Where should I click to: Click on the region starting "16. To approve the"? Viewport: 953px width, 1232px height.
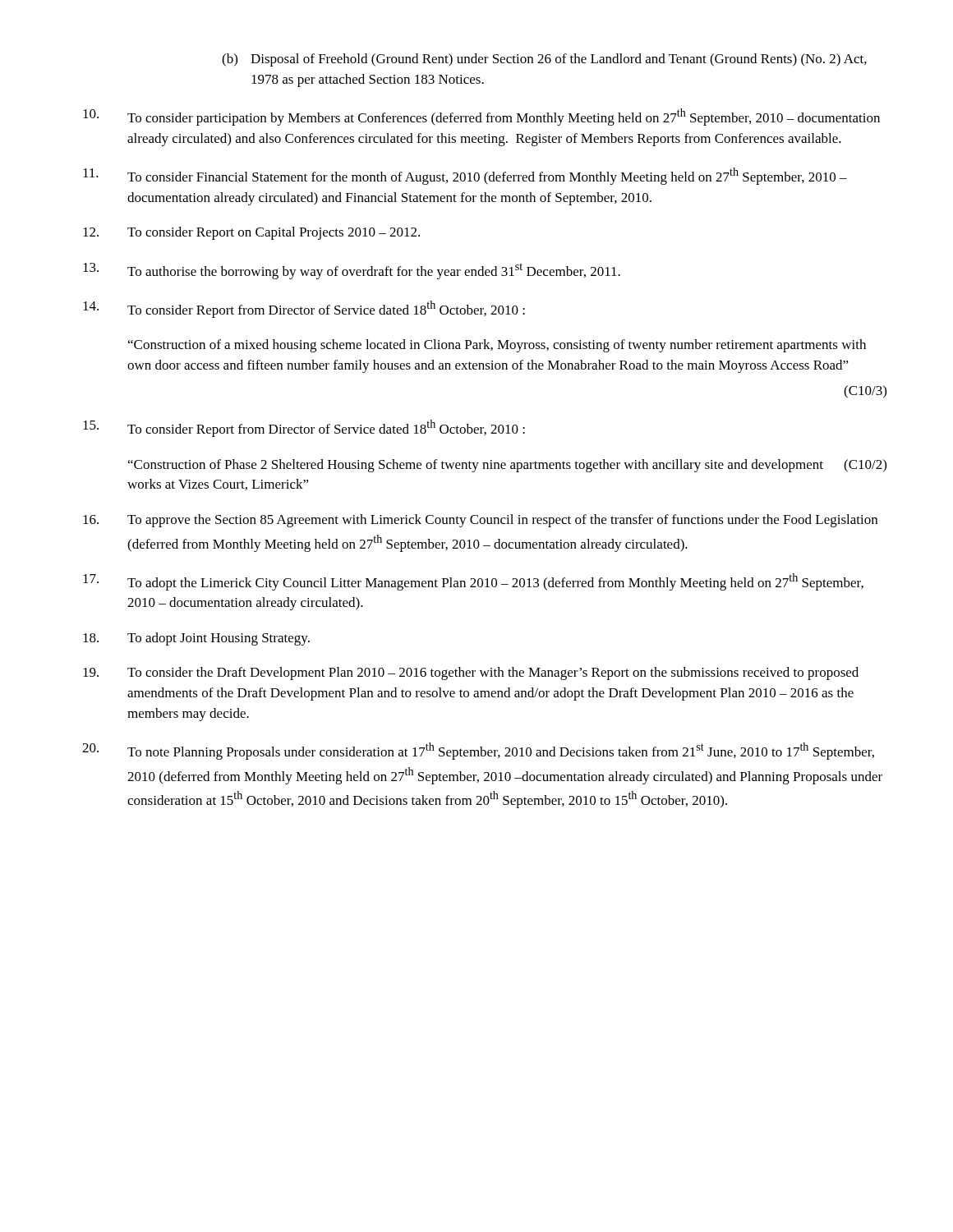485,532
